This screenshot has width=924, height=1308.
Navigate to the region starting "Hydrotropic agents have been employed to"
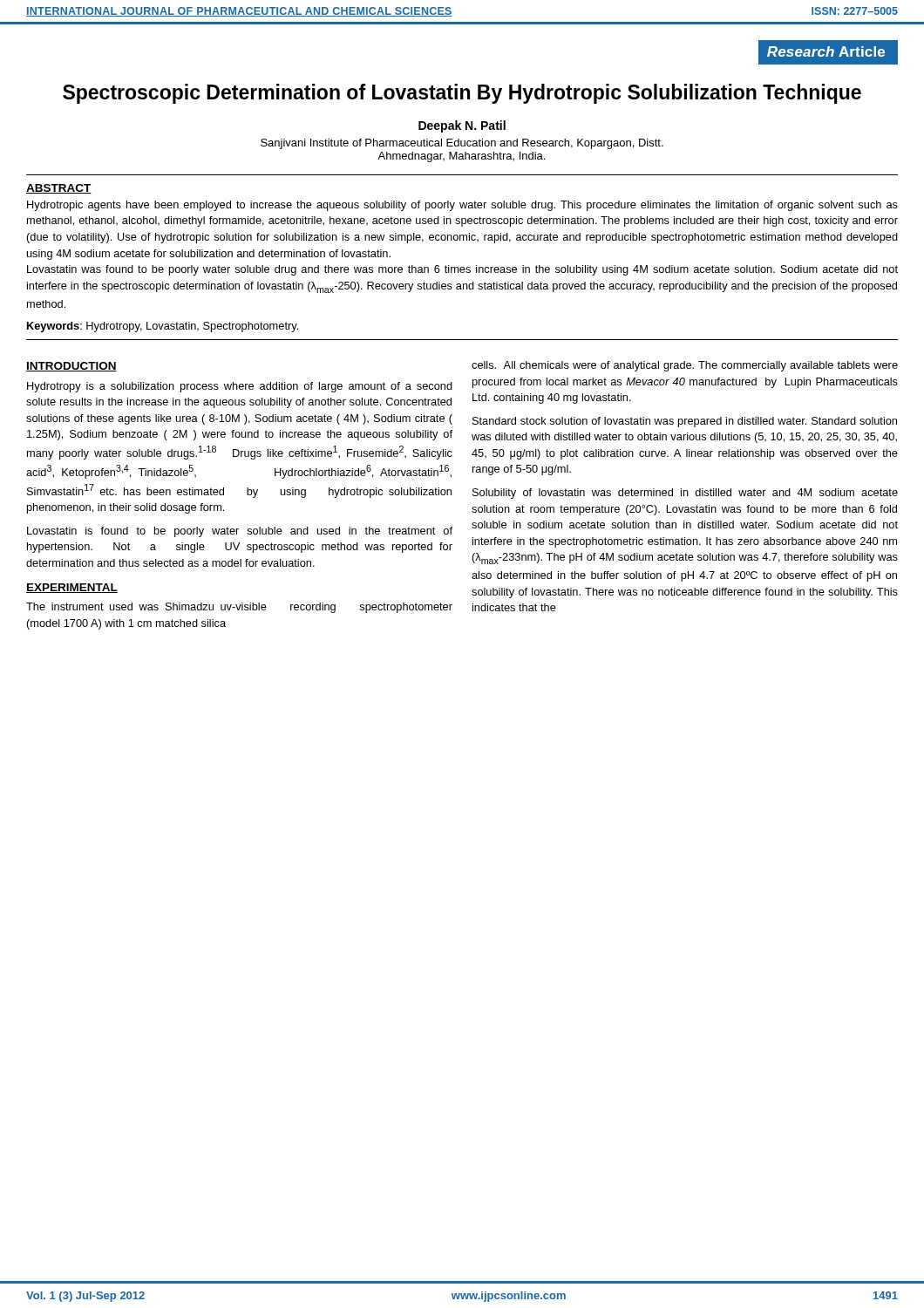(x=462, y=206)
